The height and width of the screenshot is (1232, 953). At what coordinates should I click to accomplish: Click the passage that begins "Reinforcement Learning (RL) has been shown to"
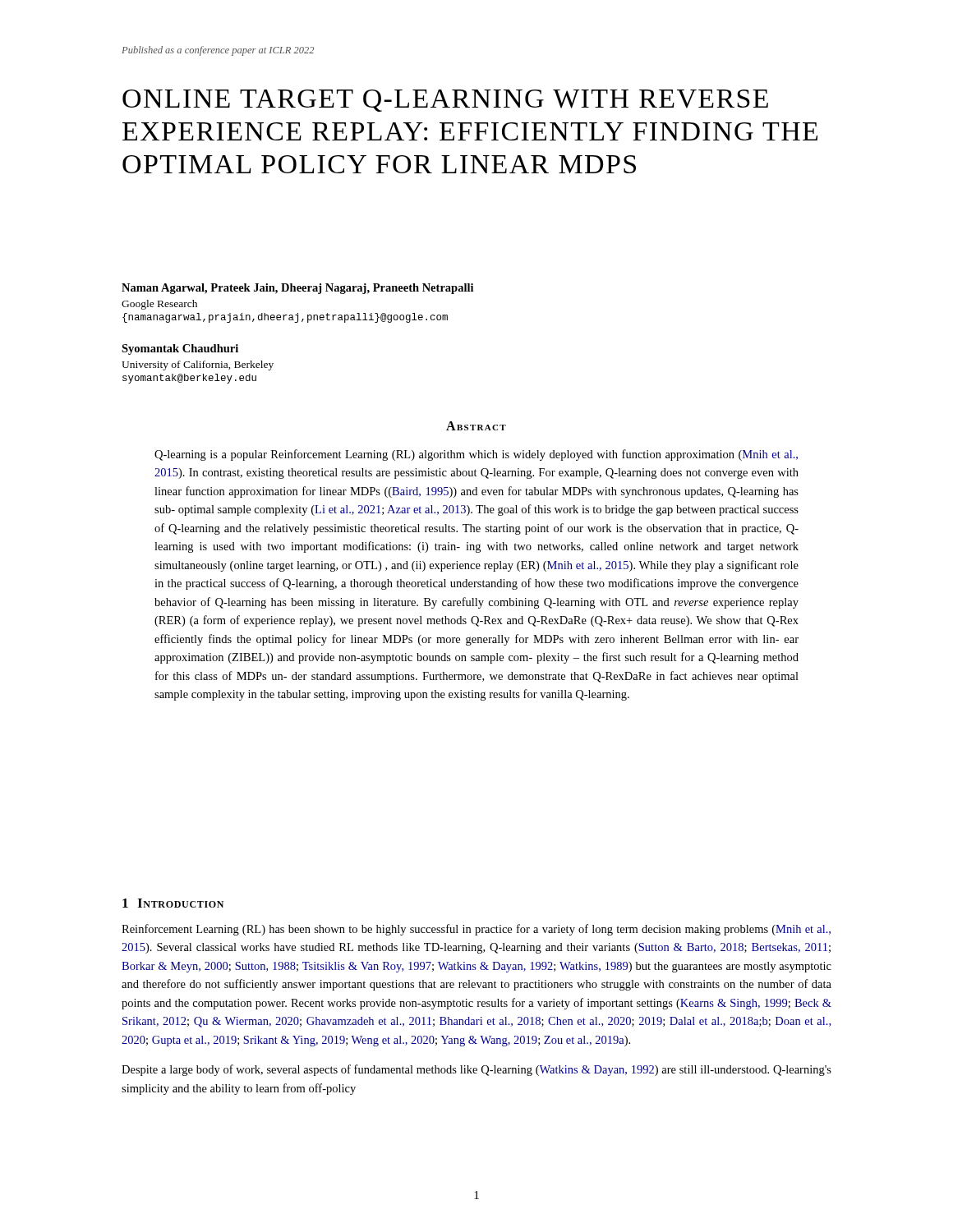[476, 984]
